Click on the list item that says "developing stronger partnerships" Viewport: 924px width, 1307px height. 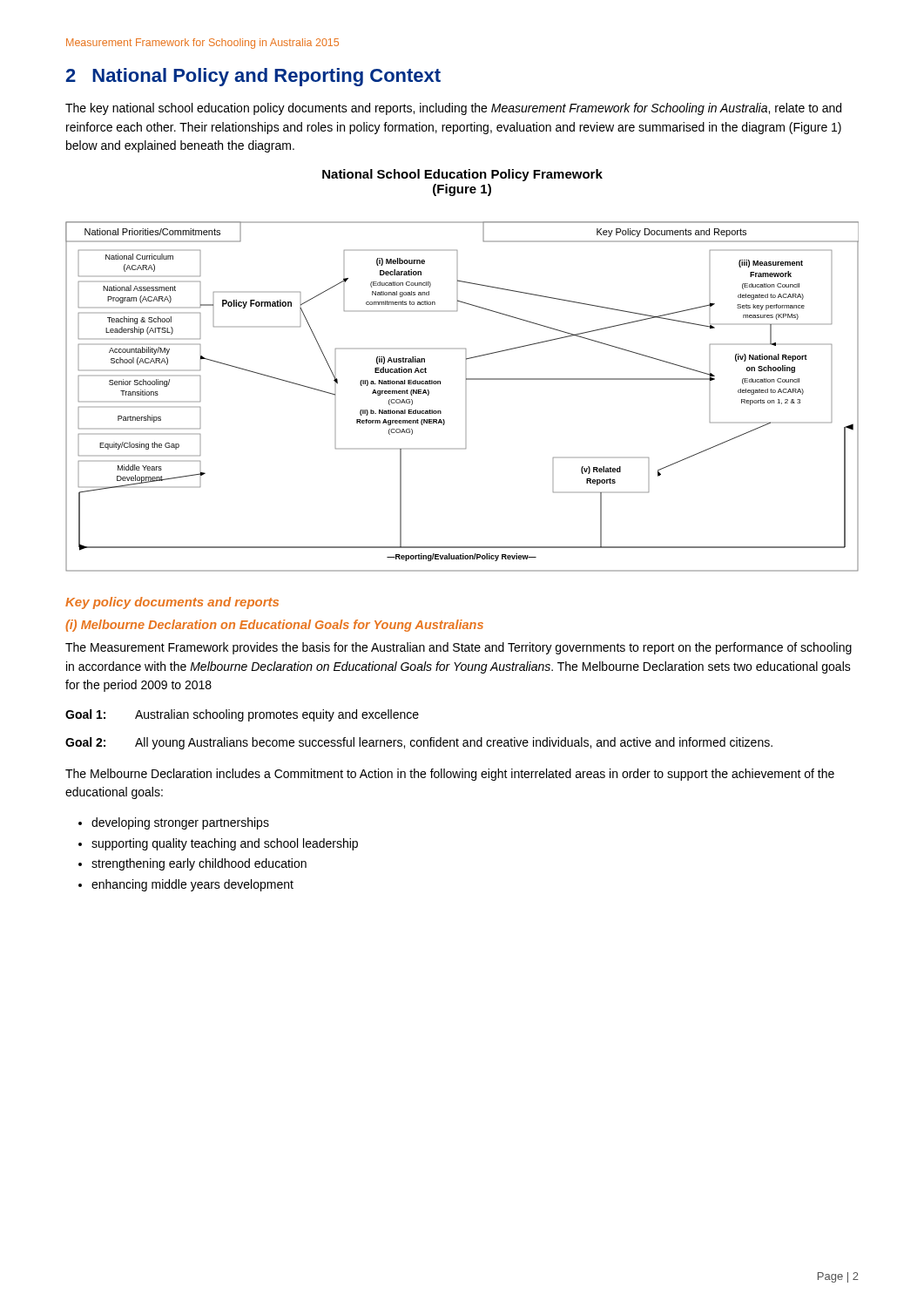[x=180, y=822]
